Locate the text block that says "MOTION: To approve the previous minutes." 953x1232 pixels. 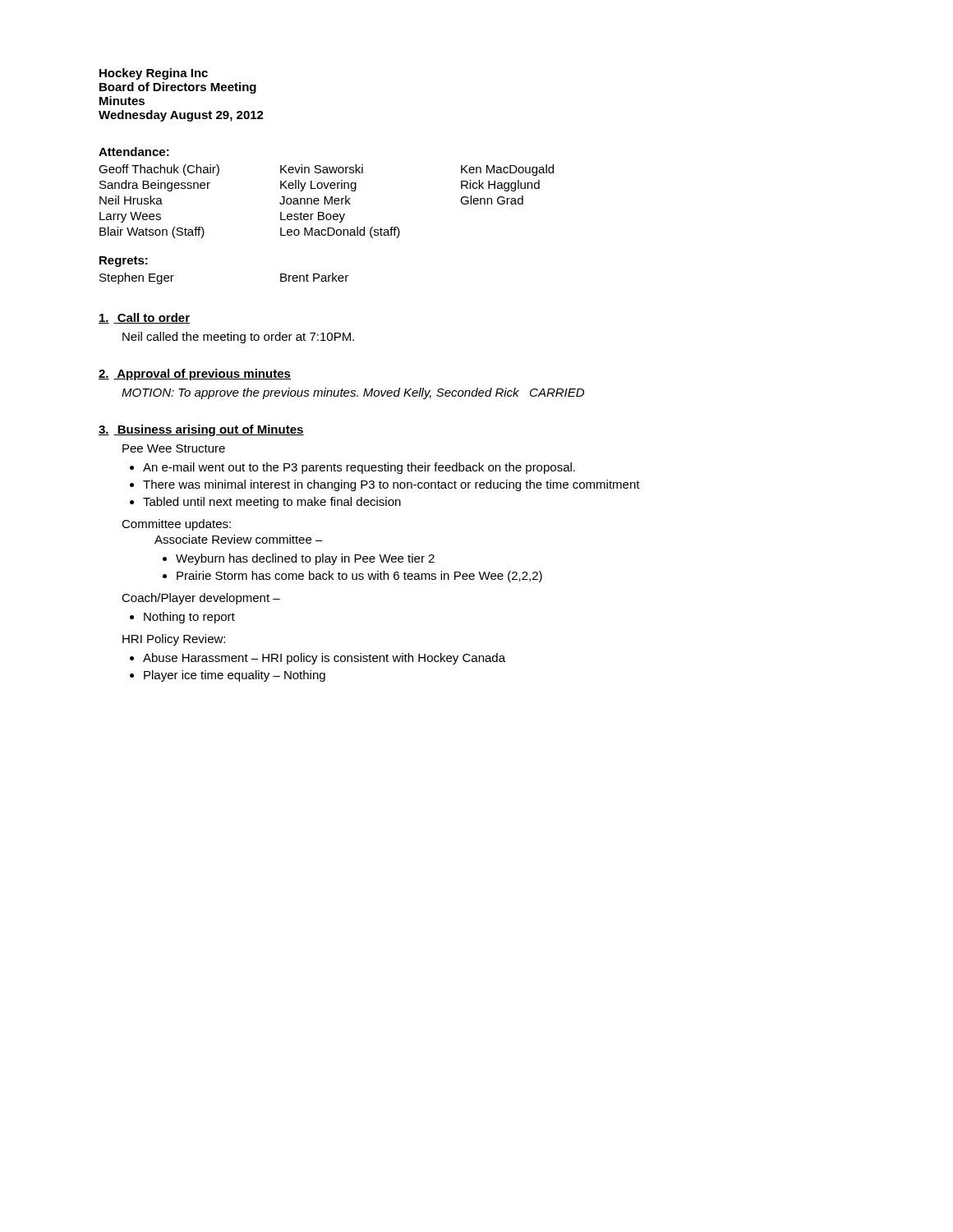click(x=353, y=392)
